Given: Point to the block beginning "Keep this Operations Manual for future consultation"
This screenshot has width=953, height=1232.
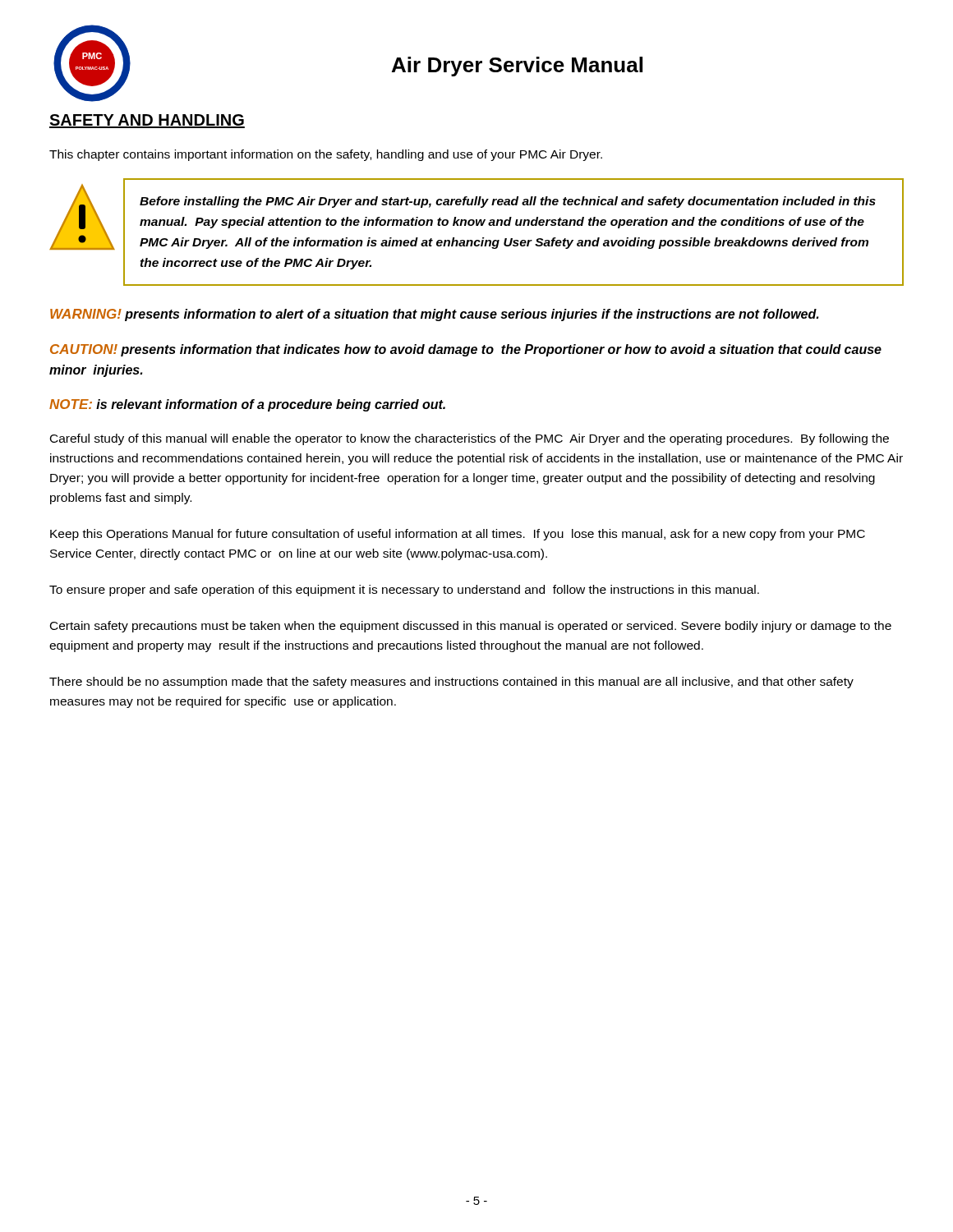Looking at the screenshot, I should tap(457, 544).
